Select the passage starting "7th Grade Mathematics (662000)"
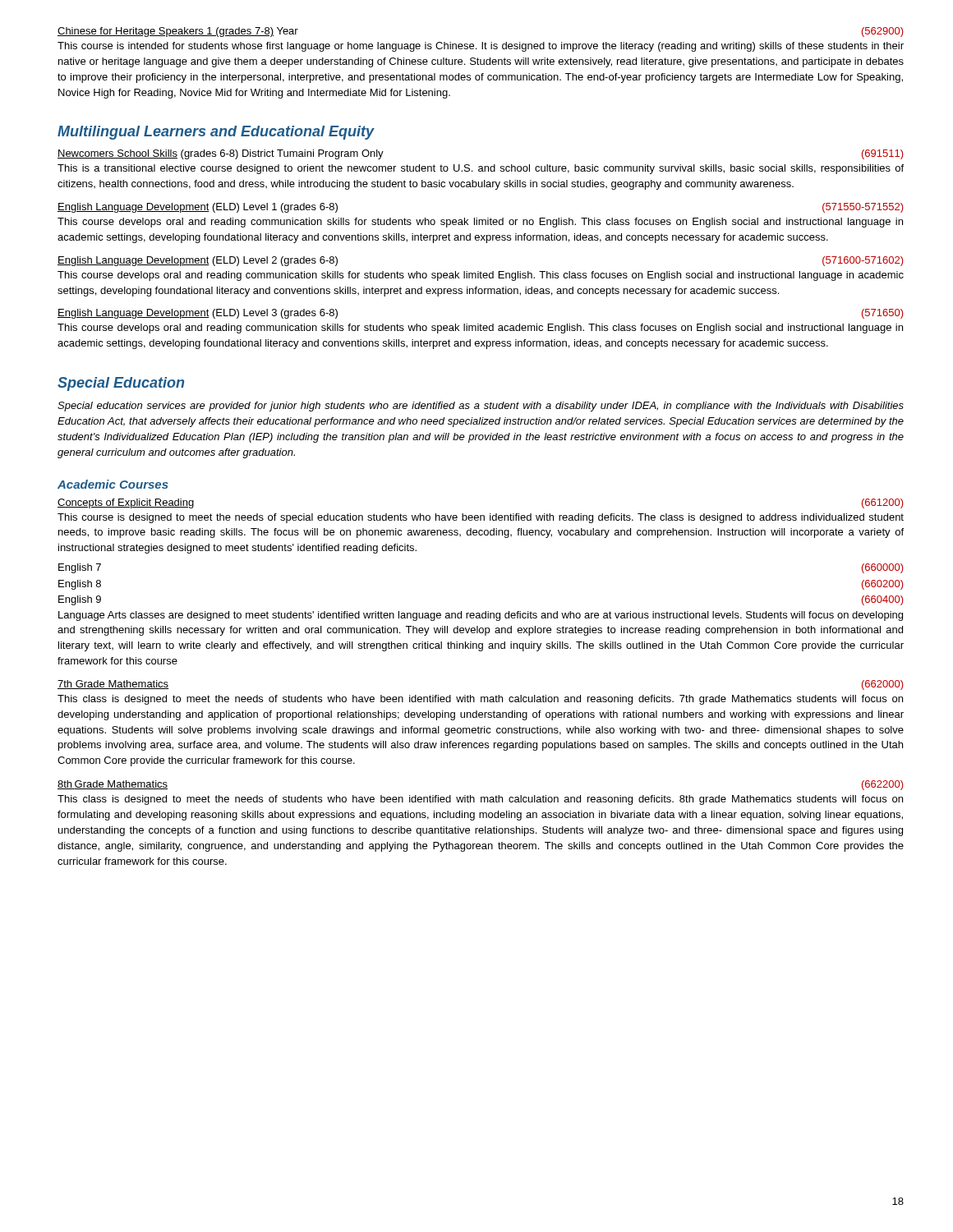The width and height of the screenshot is (953, 1232). click(x=113, y=685)
